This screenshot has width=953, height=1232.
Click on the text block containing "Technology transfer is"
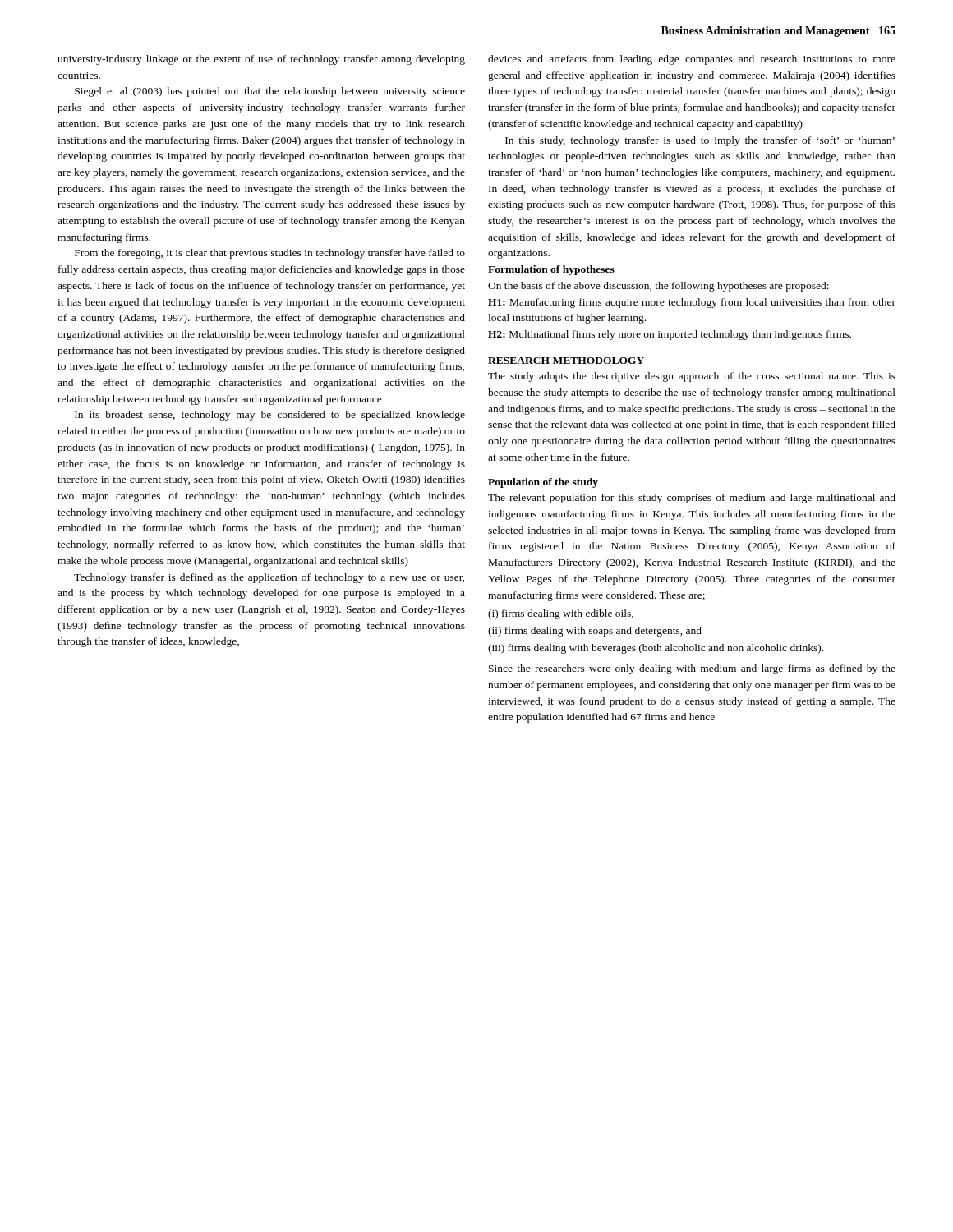click(261, 609)
